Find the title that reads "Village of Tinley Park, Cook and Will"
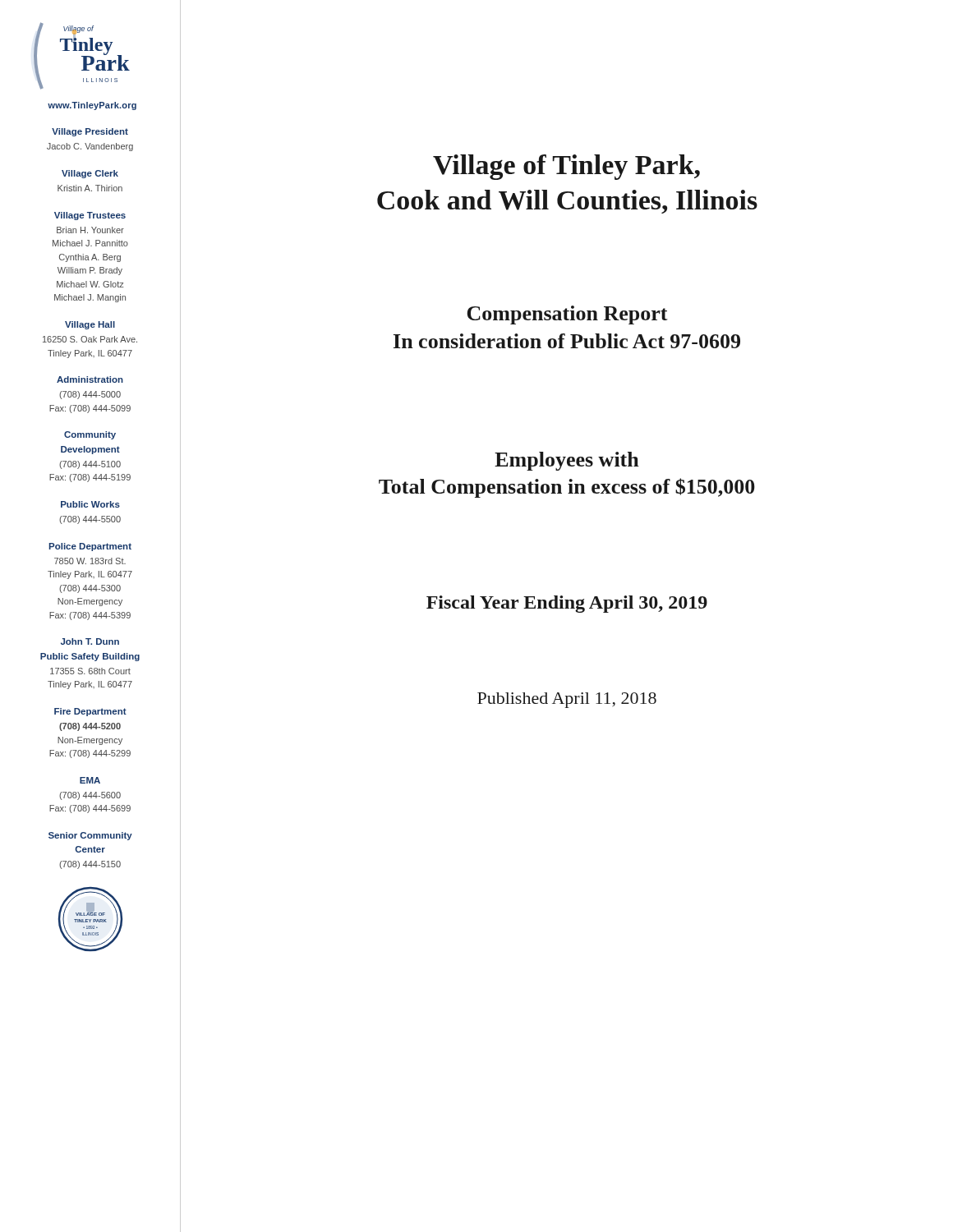The height and width of the screenshot is (1232, 953). click(x=567, y=182)
